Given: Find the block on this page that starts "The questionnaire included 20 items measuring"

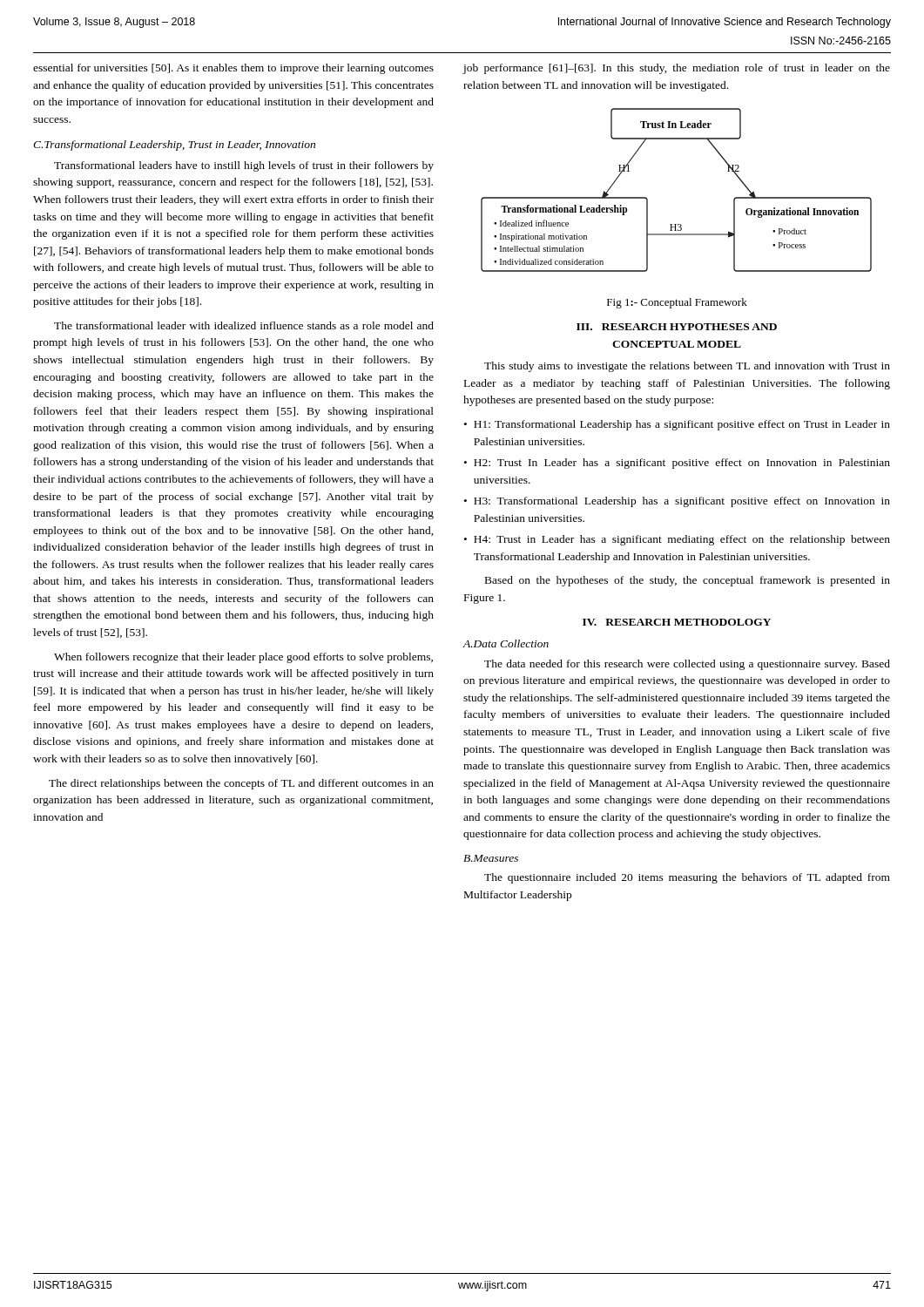Looking at the screenshot, I should [677, 886].
